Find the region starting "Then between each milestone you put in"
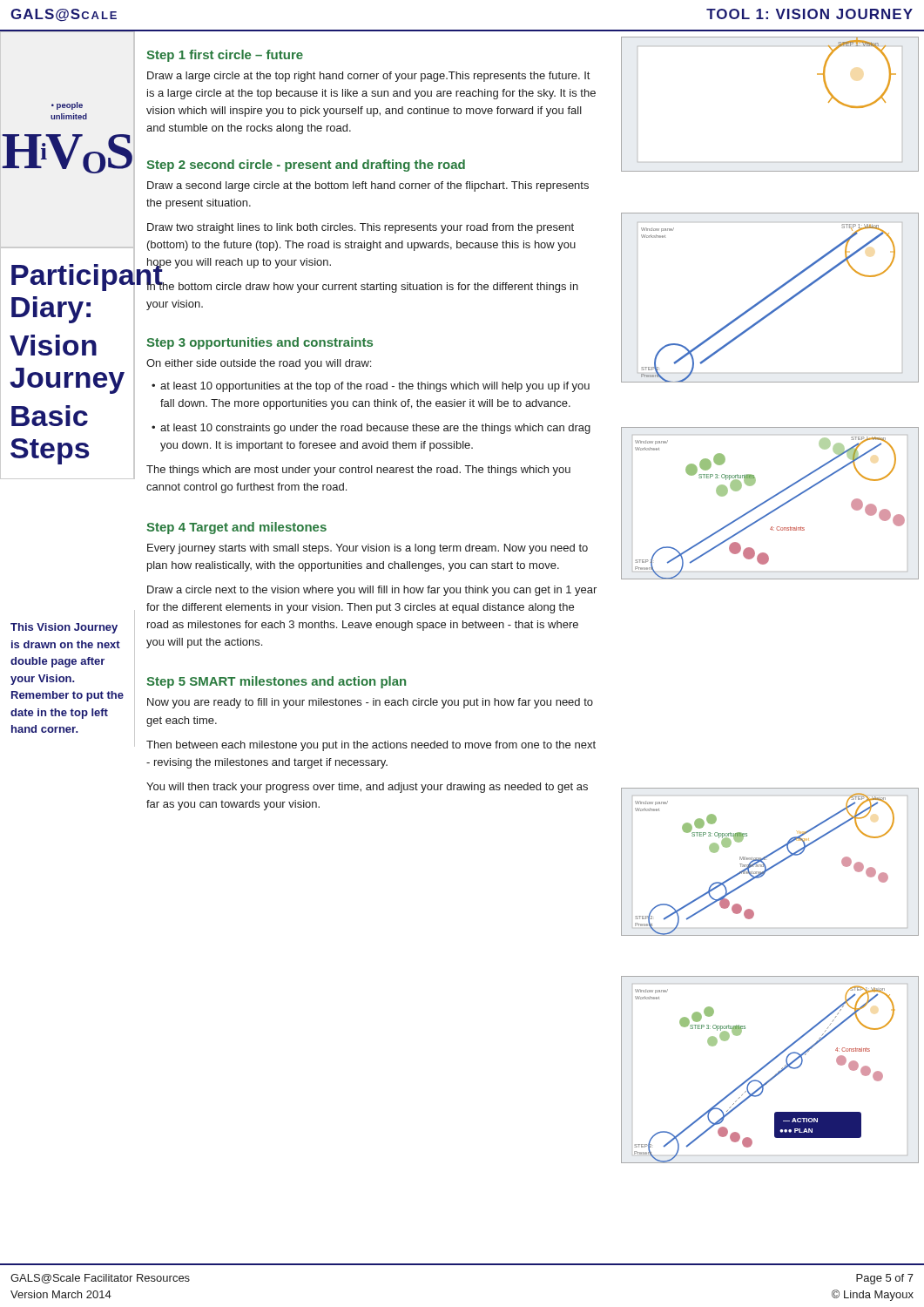This screenshot has width=924, height=1307. coord(371,753)
